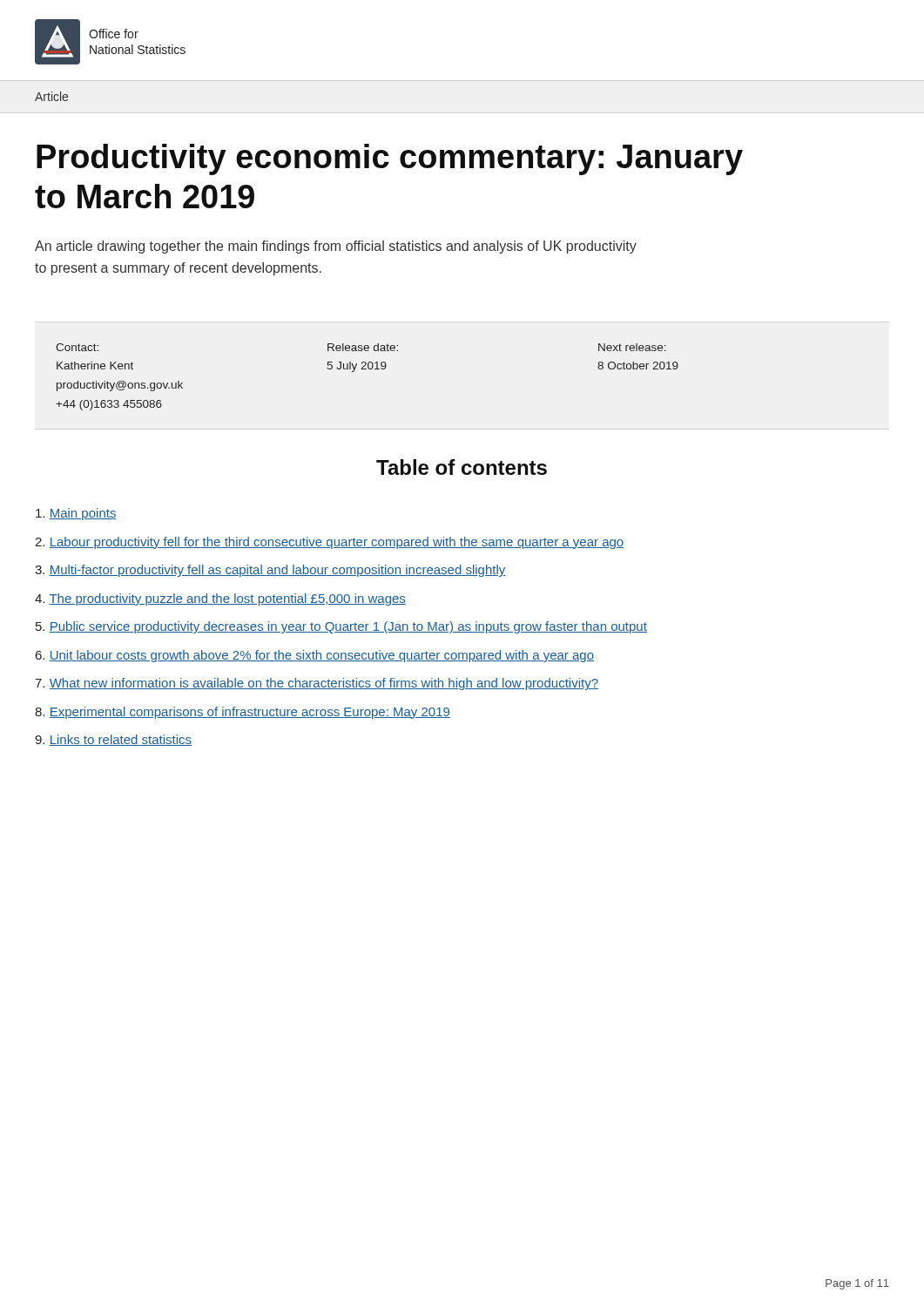The image size is (924, 1307).
Task: Locate the text block starting "Release date: 5 July 2019"
Action: coord(363,356)
